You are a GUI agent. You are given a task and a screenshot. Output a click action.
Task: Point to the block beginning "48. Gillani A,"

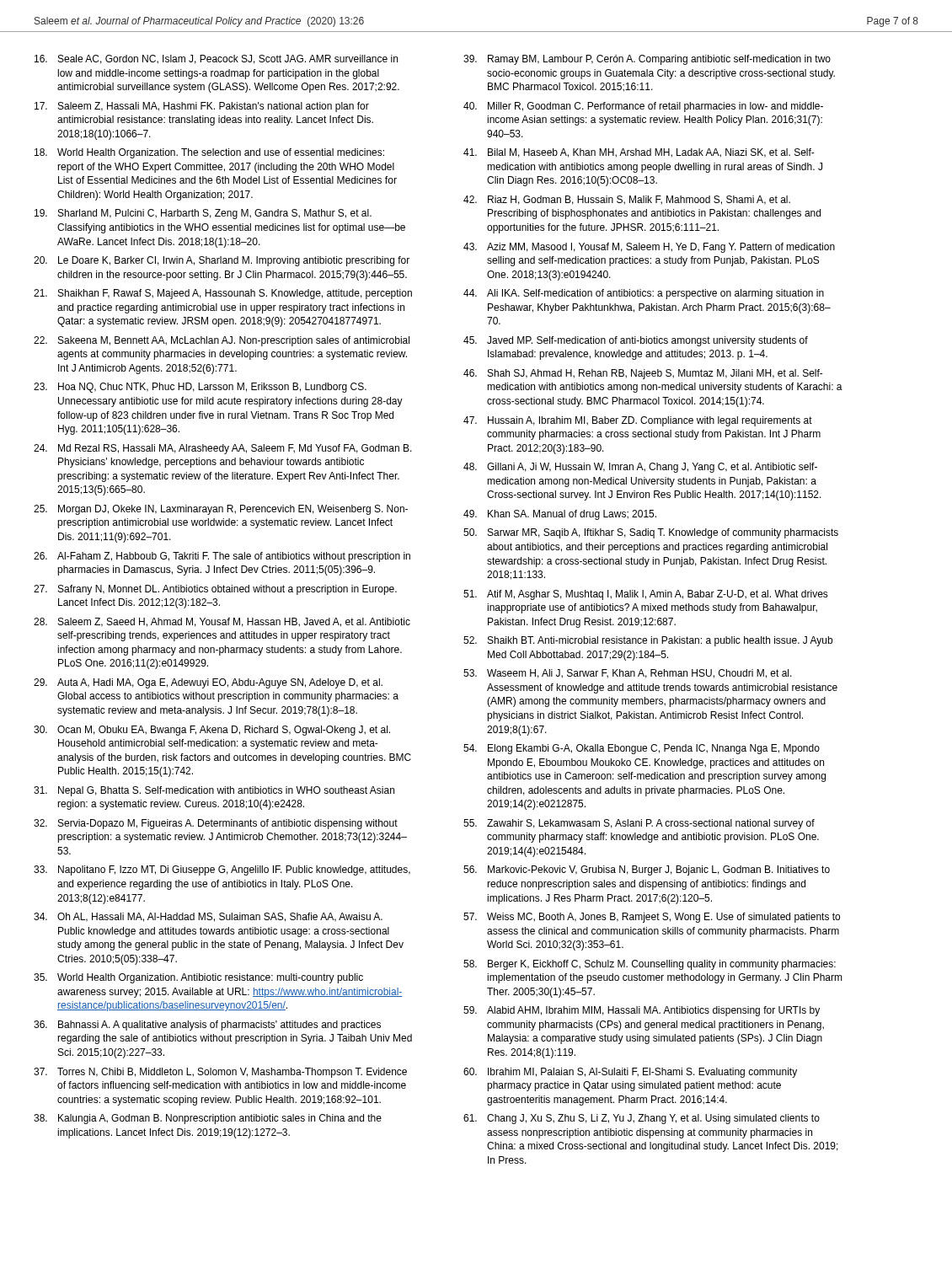tap(653, 481)
